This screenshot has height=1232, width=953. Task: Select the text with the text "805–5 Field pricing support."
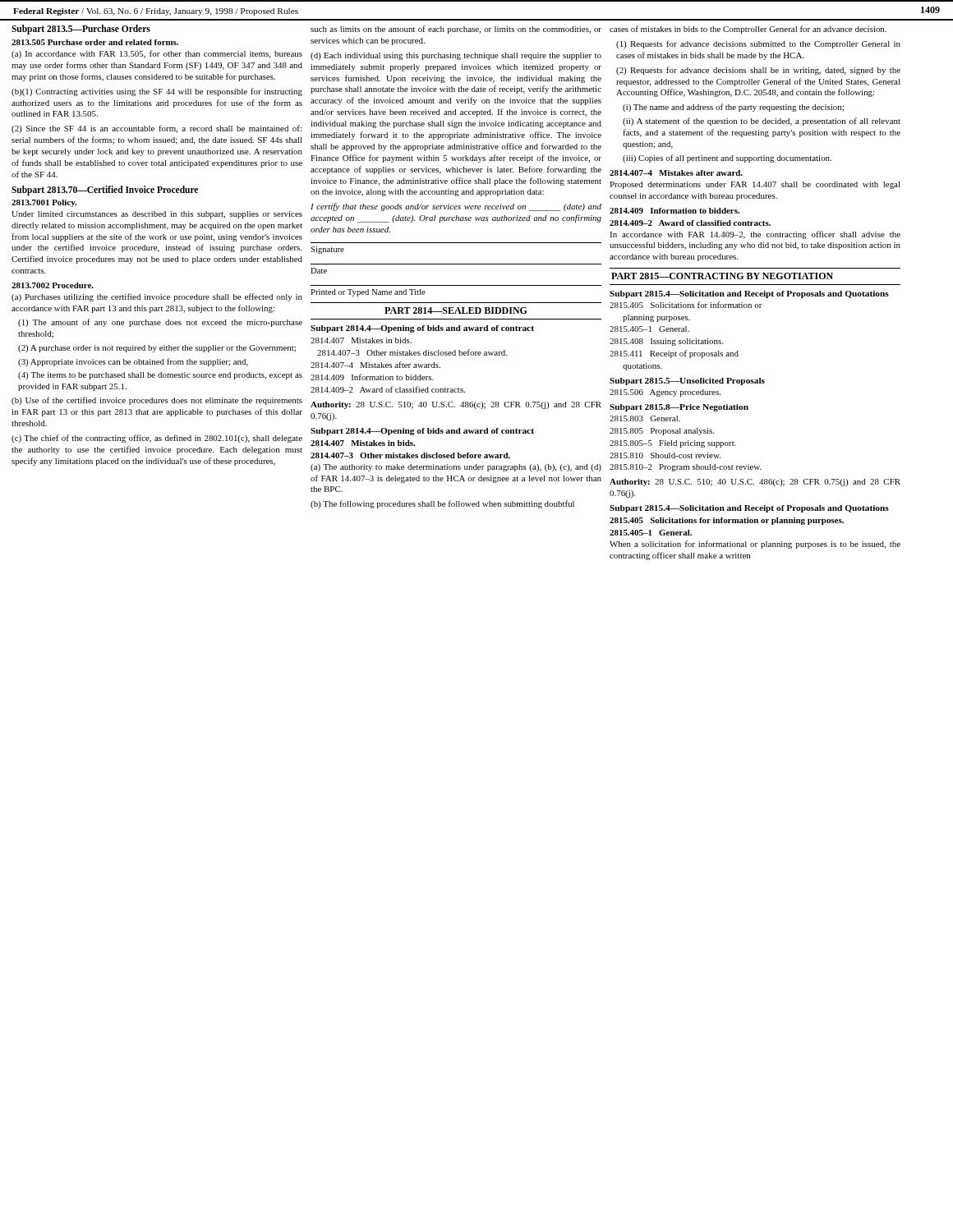(x=673, y=442)
